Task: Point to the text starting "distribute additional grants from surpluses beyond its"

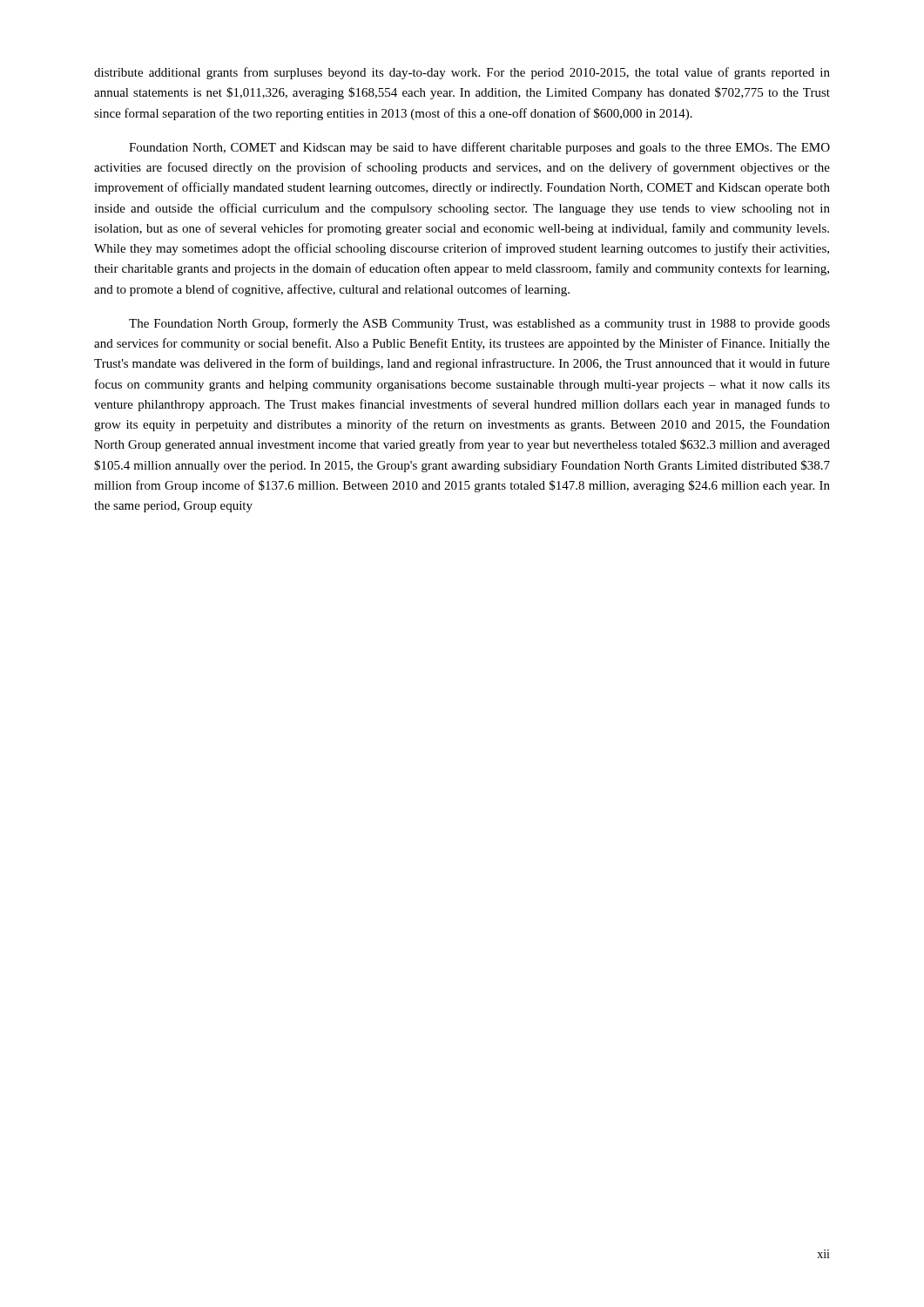Action: [x=462, y=93]
